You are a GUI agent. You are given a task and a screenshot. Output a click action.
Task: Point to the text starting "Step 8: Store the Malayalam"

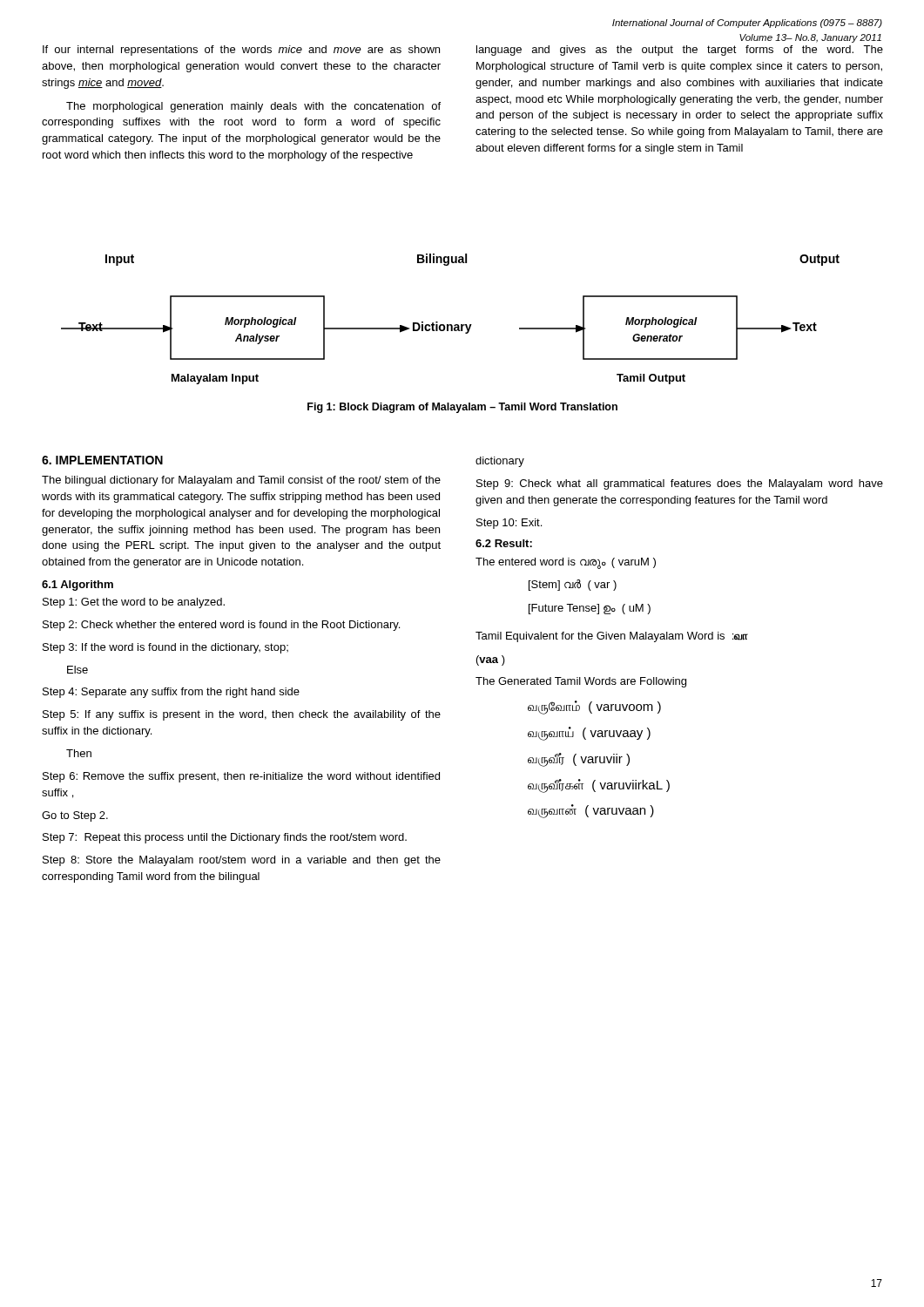(241, 869)
